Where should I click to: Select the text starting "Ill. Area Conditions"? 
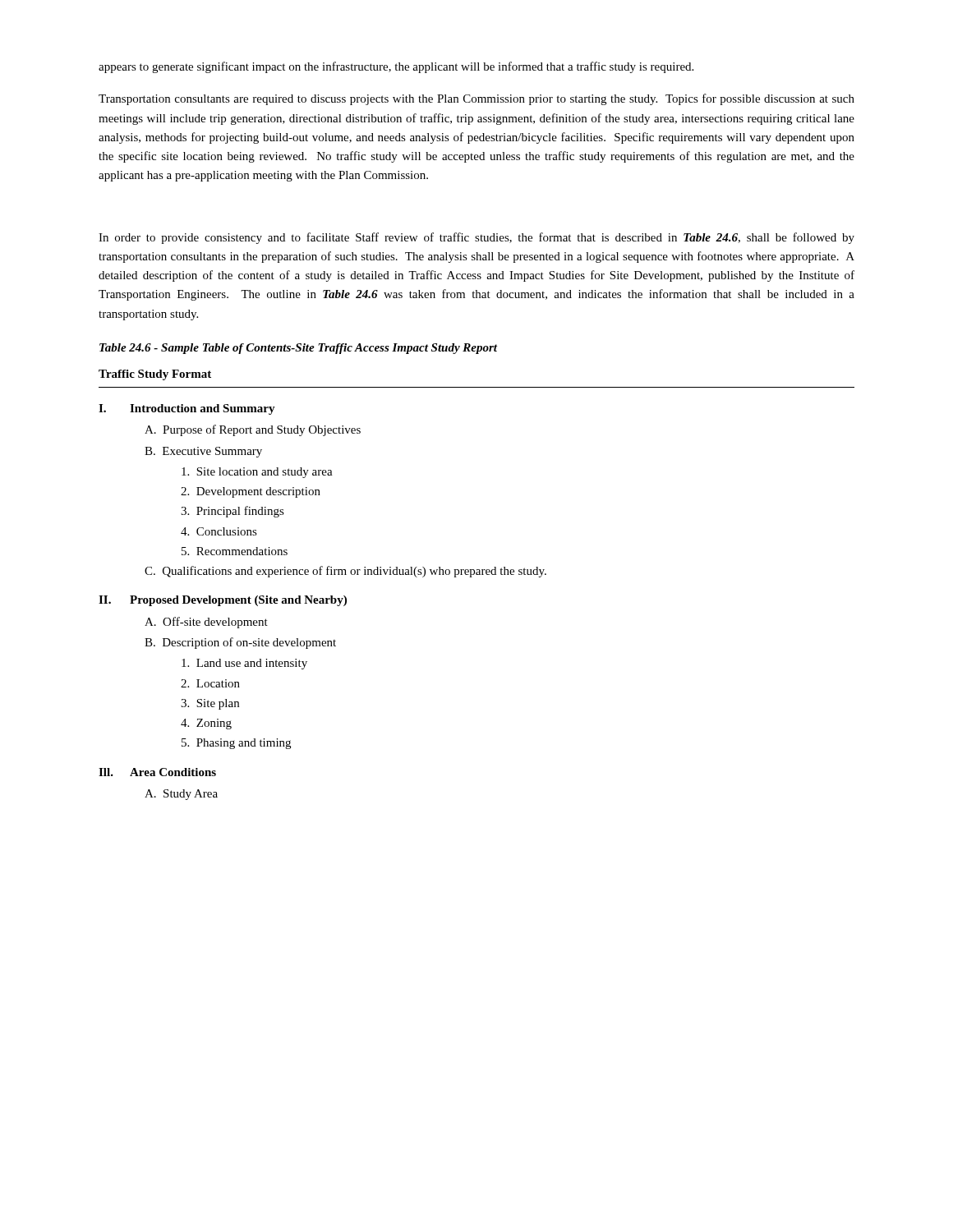[157, 772]
